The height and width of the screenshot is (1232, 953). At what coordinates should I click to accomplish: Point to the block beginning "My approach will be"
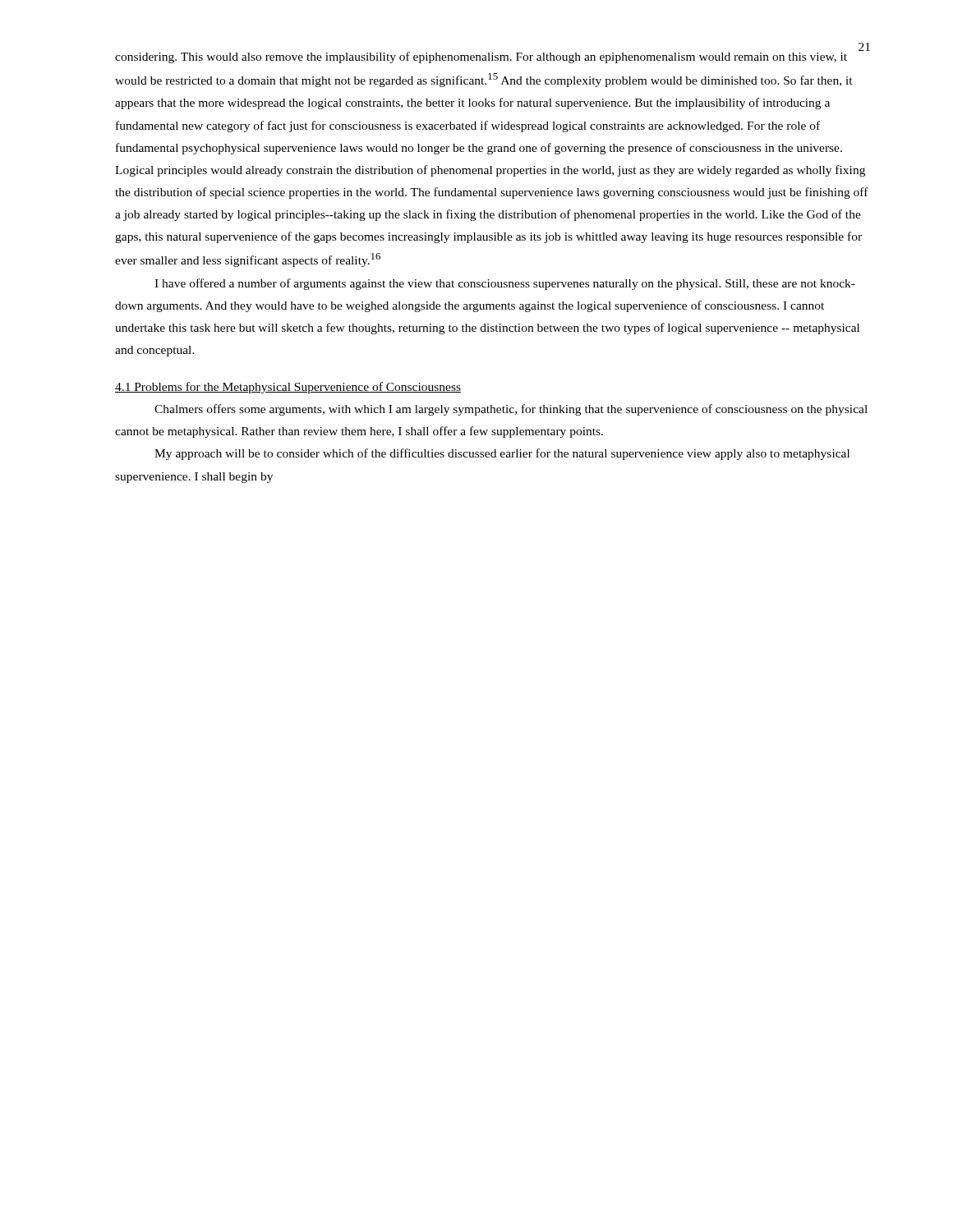(483, 464)
